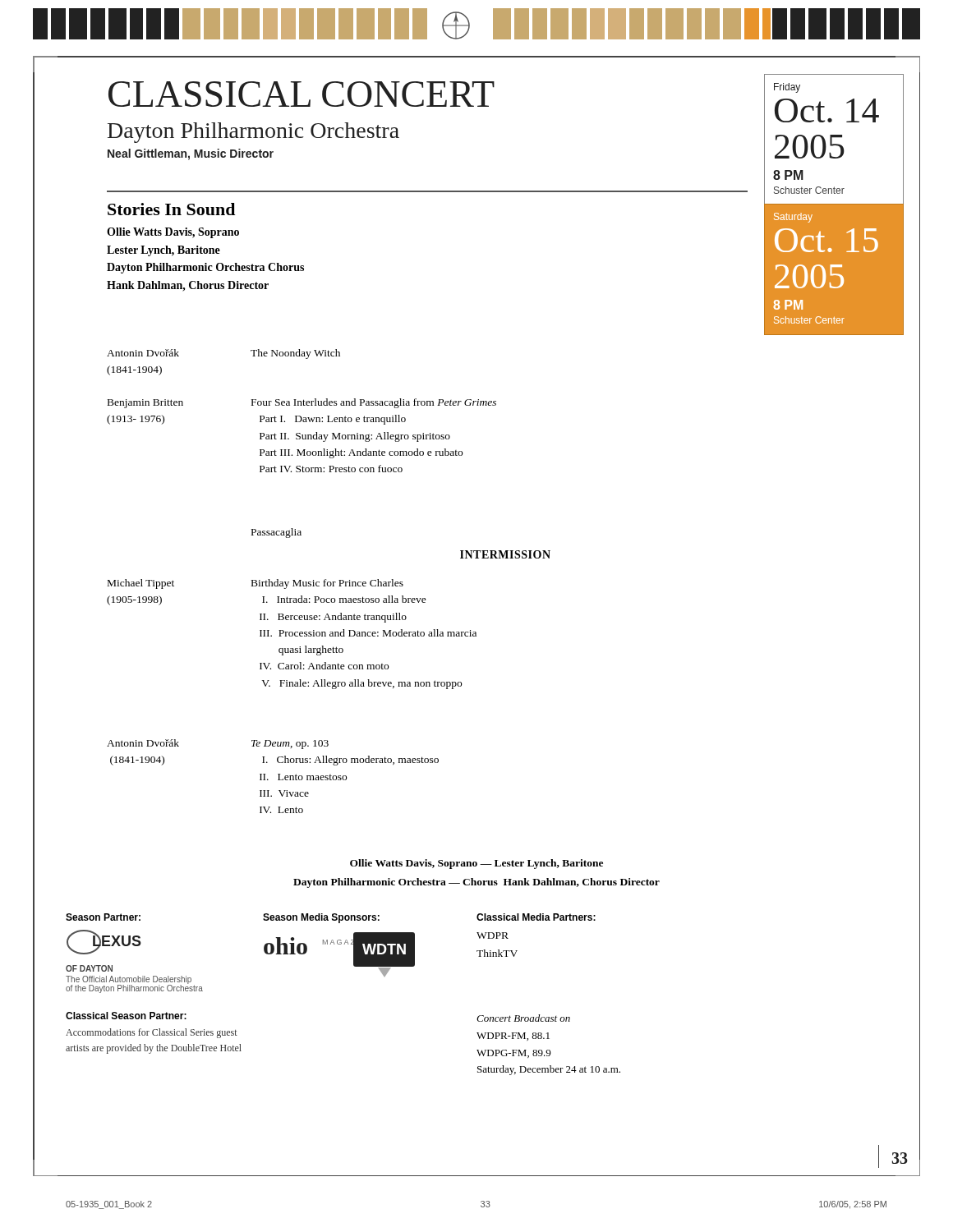Image resolution: width=953 pixels, height=1232 pixels.
Task: Find the block on this page that starts "Ollie Watts Davis, Soprano — Lester Lynch, Baritone"
Action: 476,872
